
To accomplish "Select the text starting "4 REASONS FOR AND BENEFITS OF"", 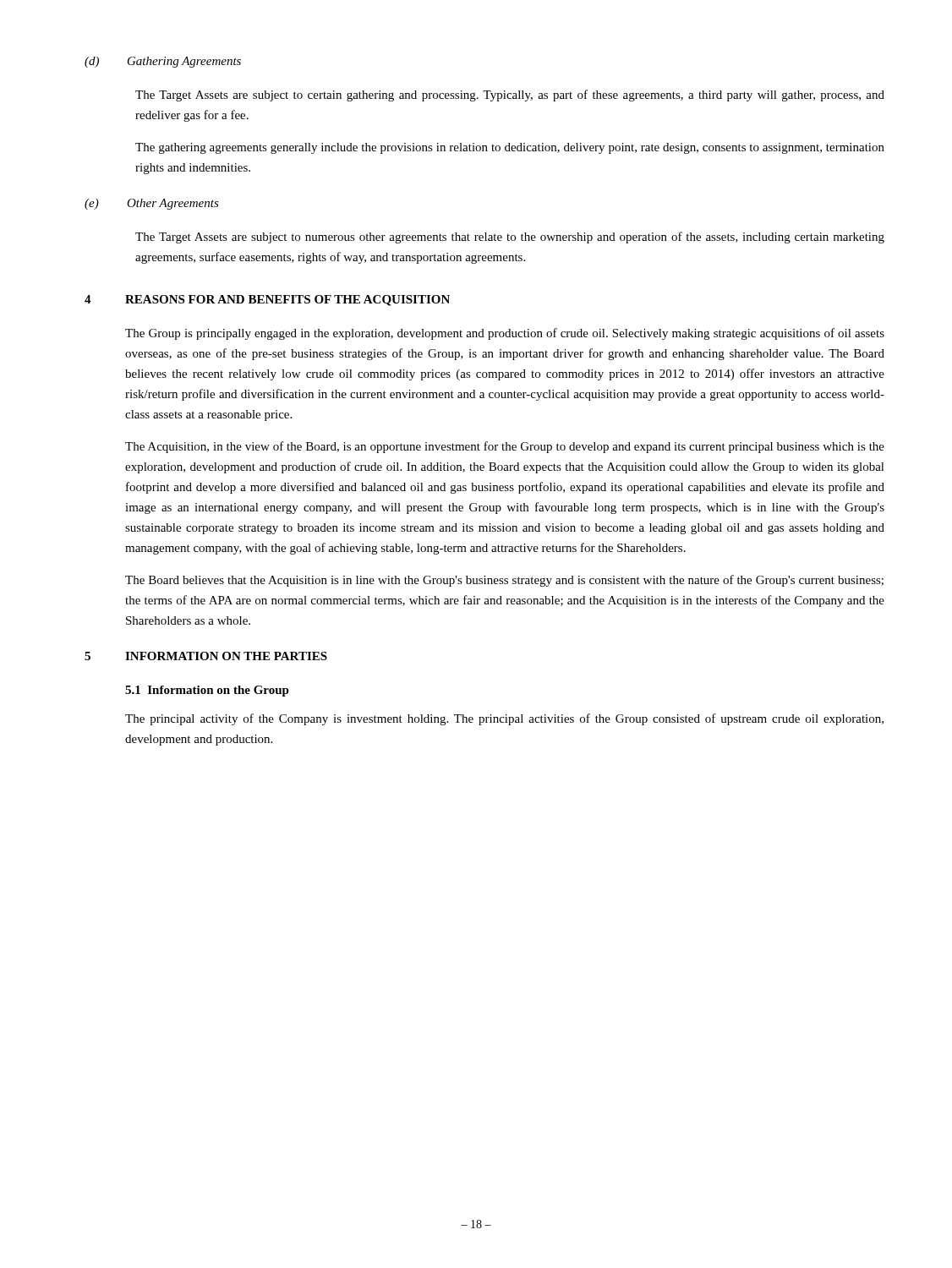I will click(267, 299).
